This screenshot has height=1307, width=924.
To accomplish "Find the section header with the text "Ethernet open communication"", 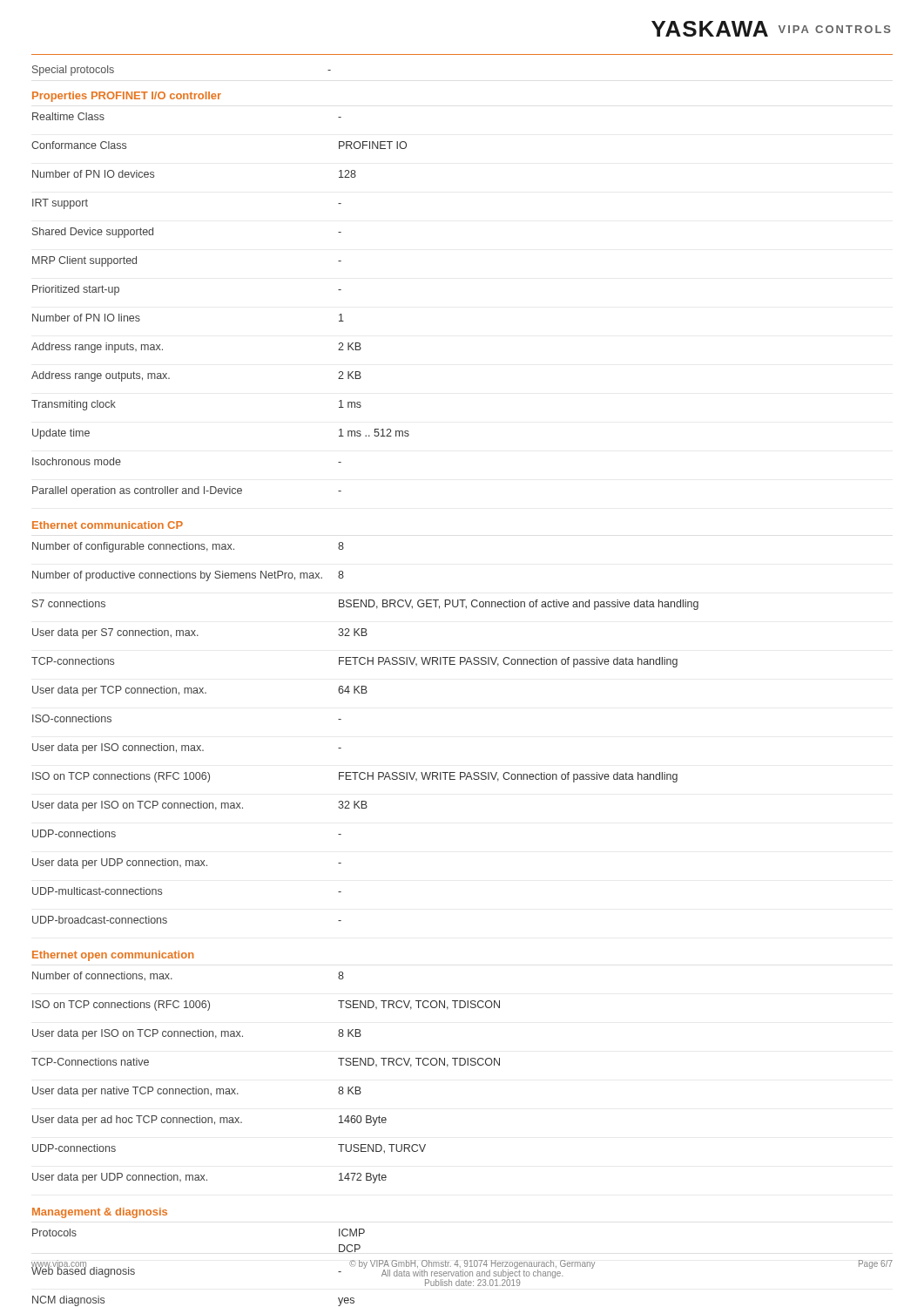I will click(113, 955).
